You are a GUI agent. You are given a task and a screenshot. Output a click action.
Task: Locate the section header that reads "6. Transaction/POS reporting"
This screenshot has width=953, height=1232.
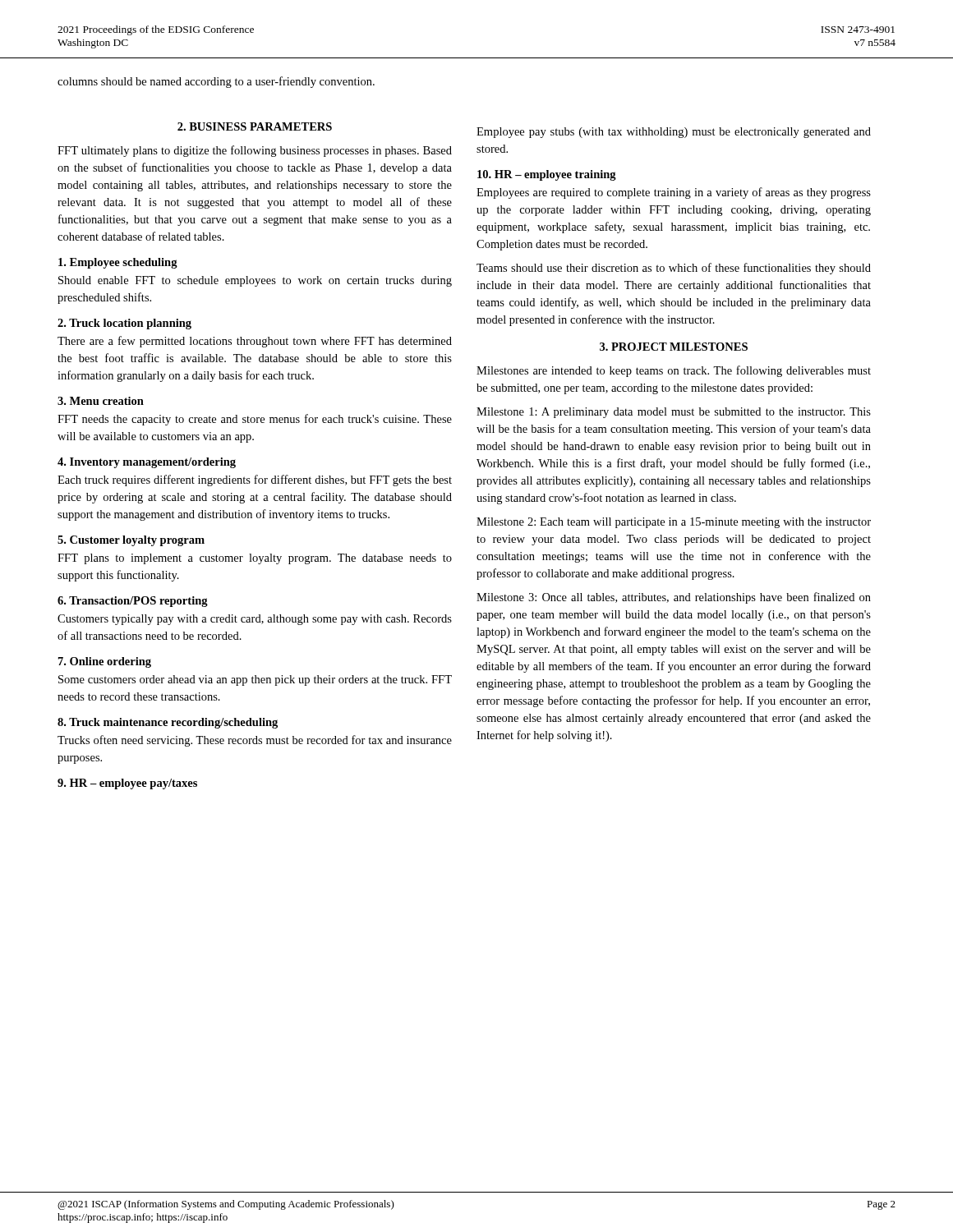pos(132,601)
